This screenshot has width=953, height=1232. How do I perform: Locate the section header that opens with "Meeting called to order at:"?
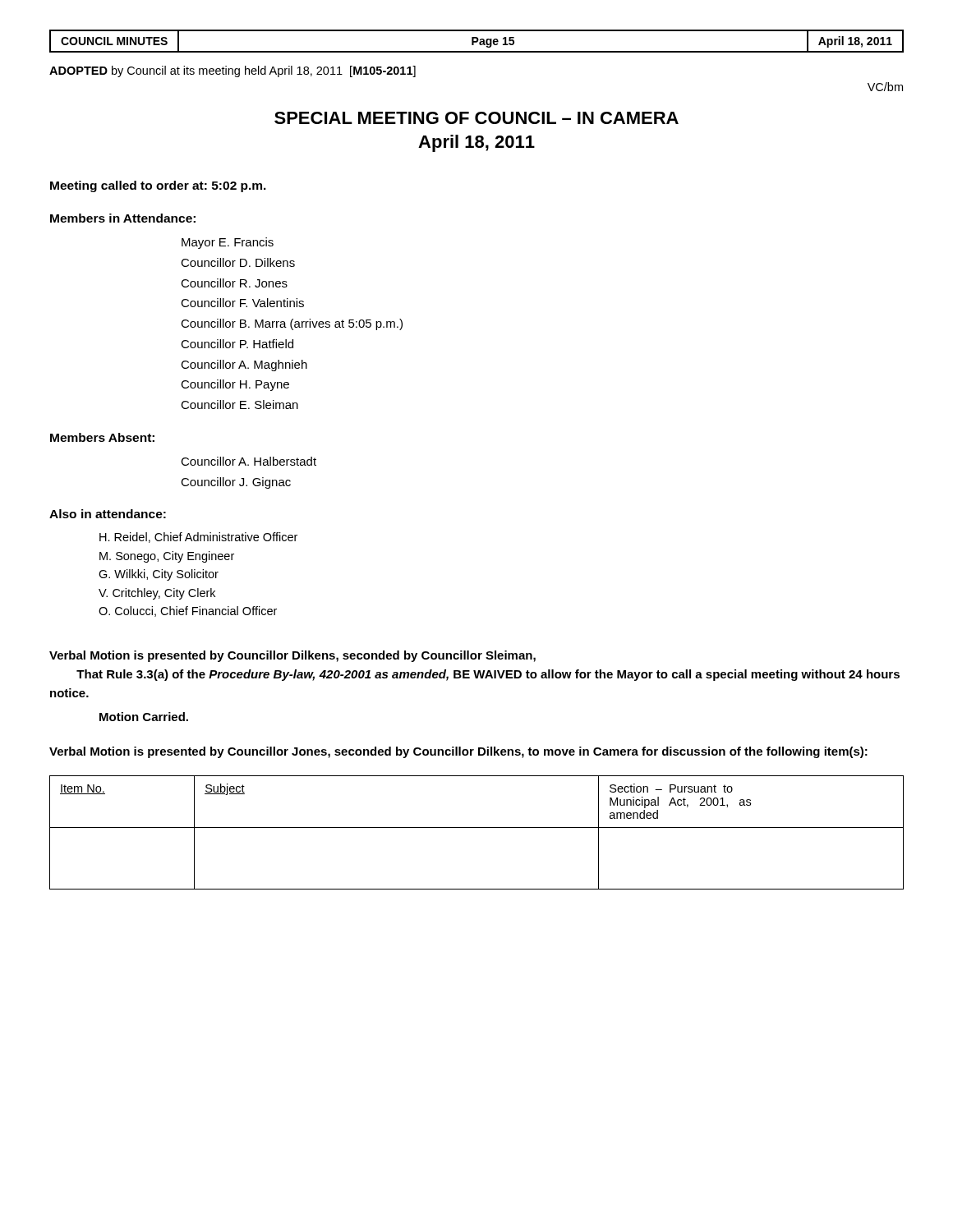158,185
